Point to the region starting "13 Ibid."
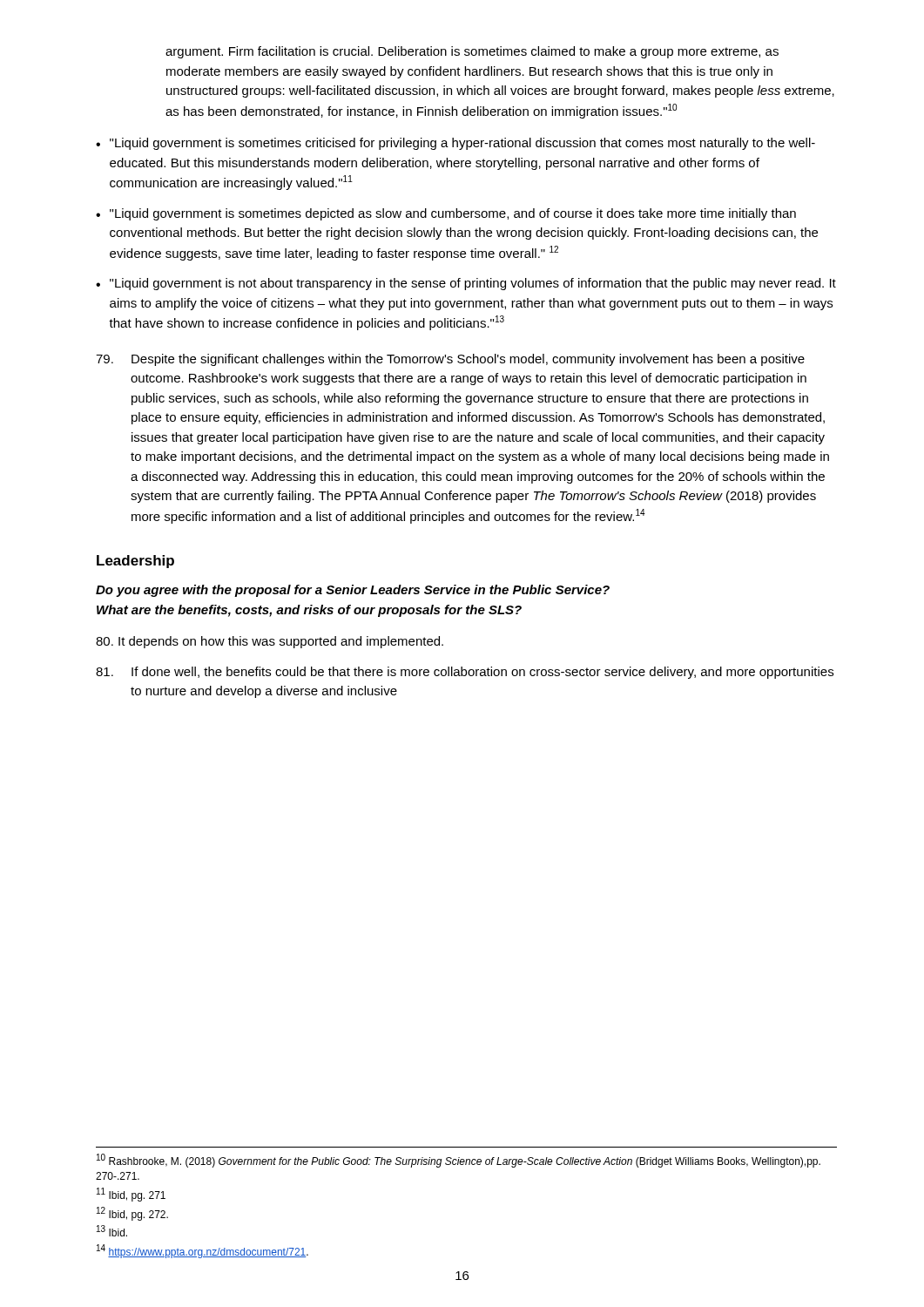The height and width of the screenshot is (1307, 924). [112, 1232]
